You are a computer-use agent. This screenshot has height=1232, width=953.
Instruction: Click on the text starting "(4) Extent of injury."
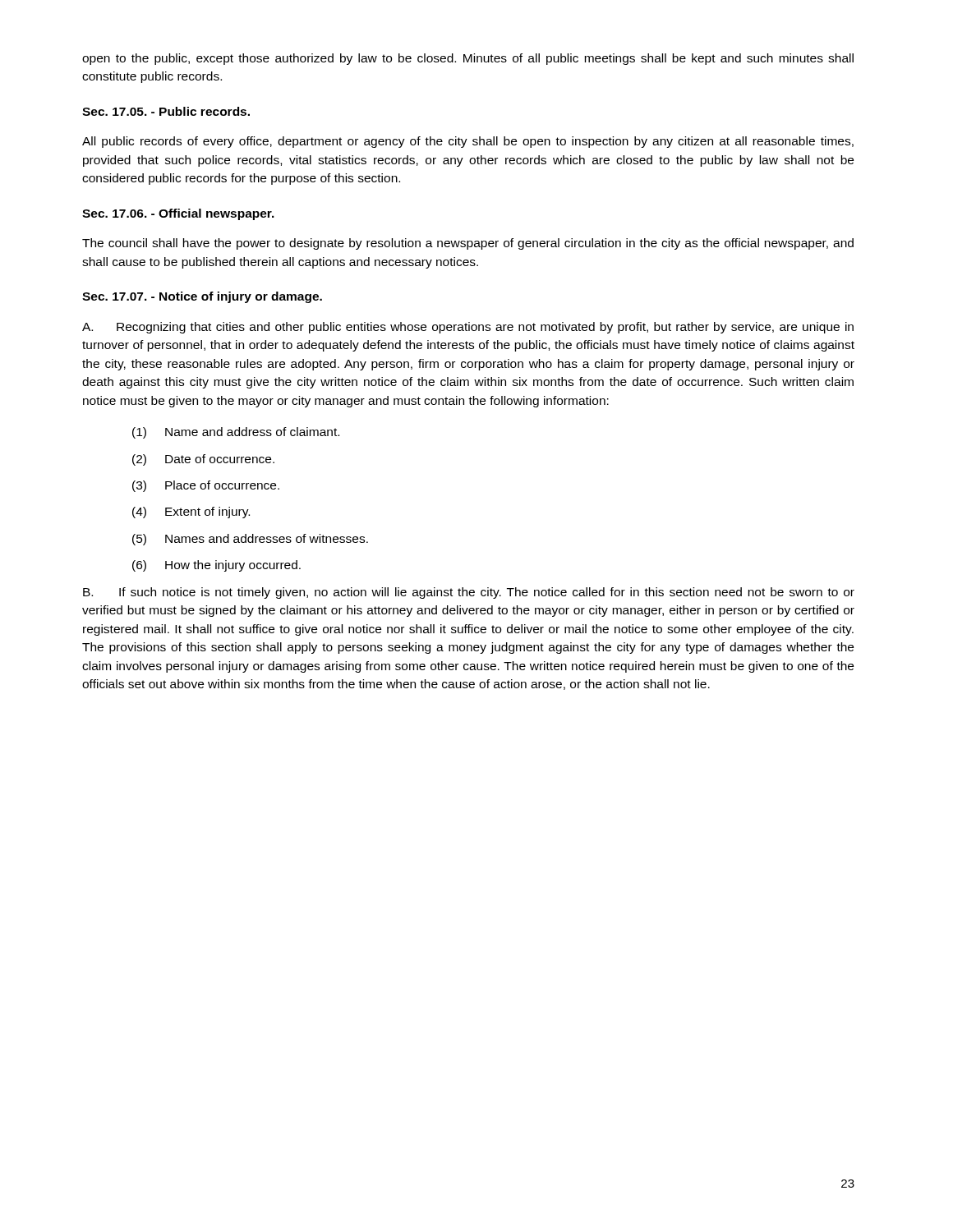pos(191,512)
